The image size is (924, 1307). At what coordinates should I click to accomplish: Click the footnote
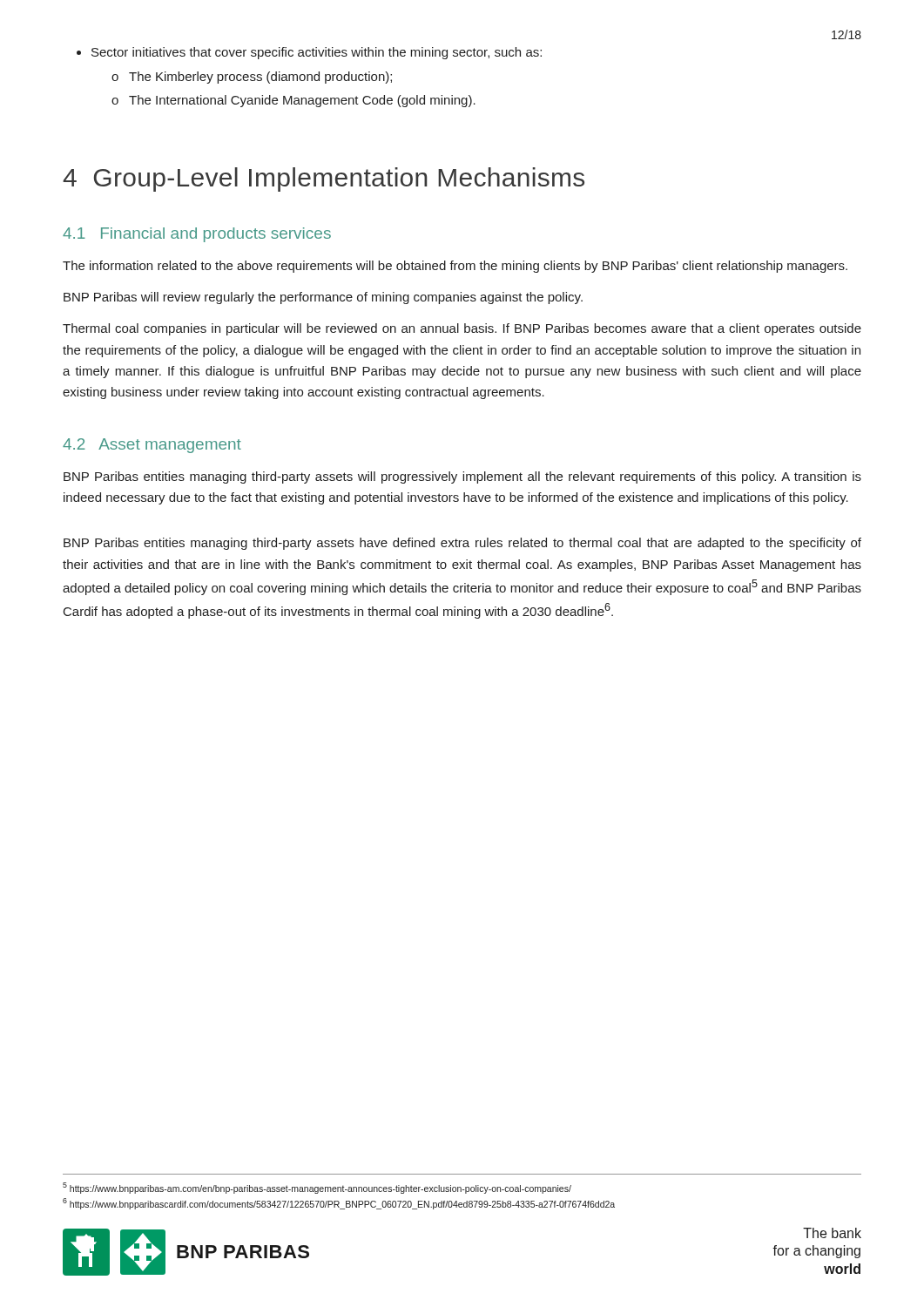(462, 1195)
